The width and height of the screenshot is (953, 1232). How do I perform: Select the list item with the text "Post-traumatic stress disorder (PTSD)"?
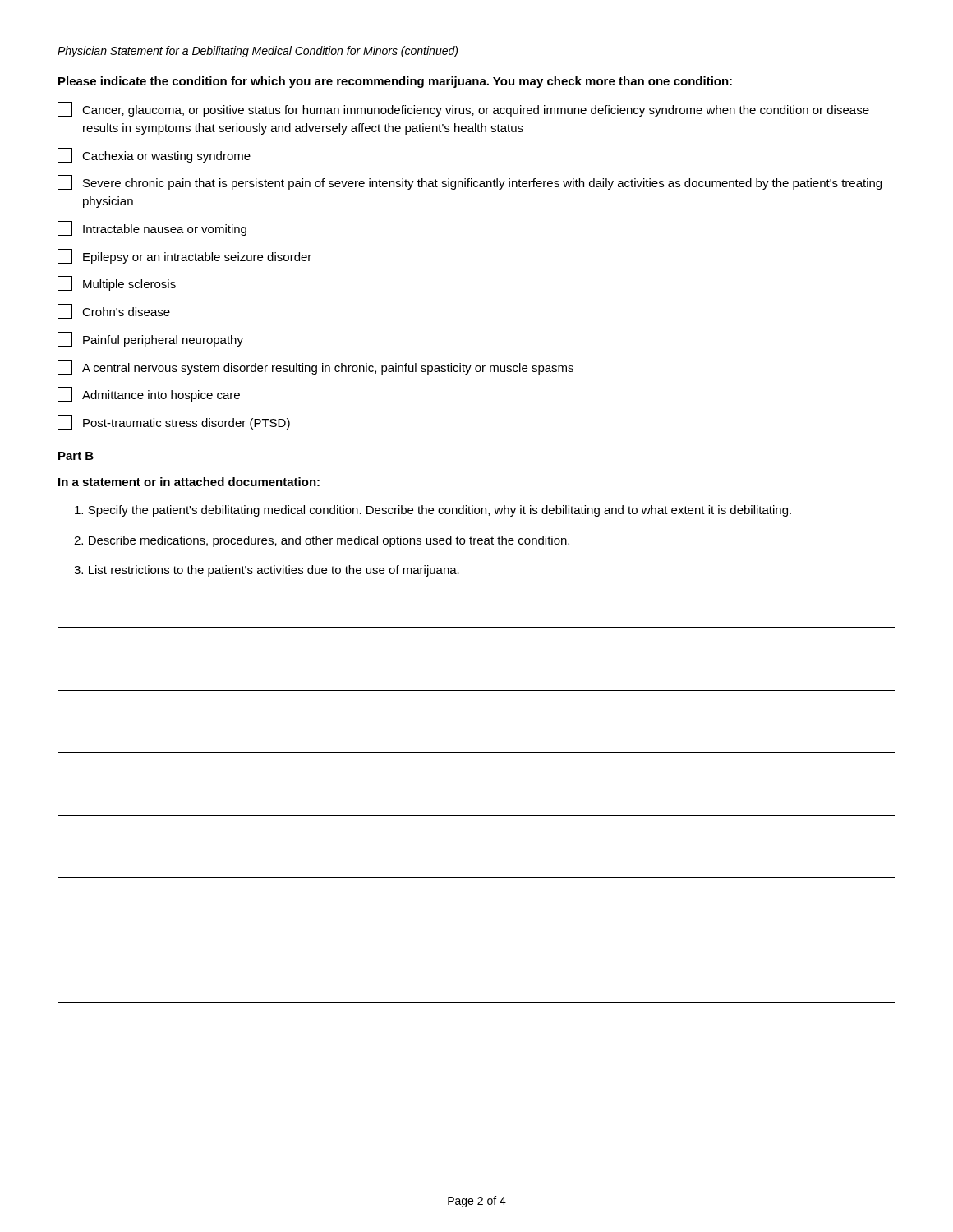click(x=174, y=422)
